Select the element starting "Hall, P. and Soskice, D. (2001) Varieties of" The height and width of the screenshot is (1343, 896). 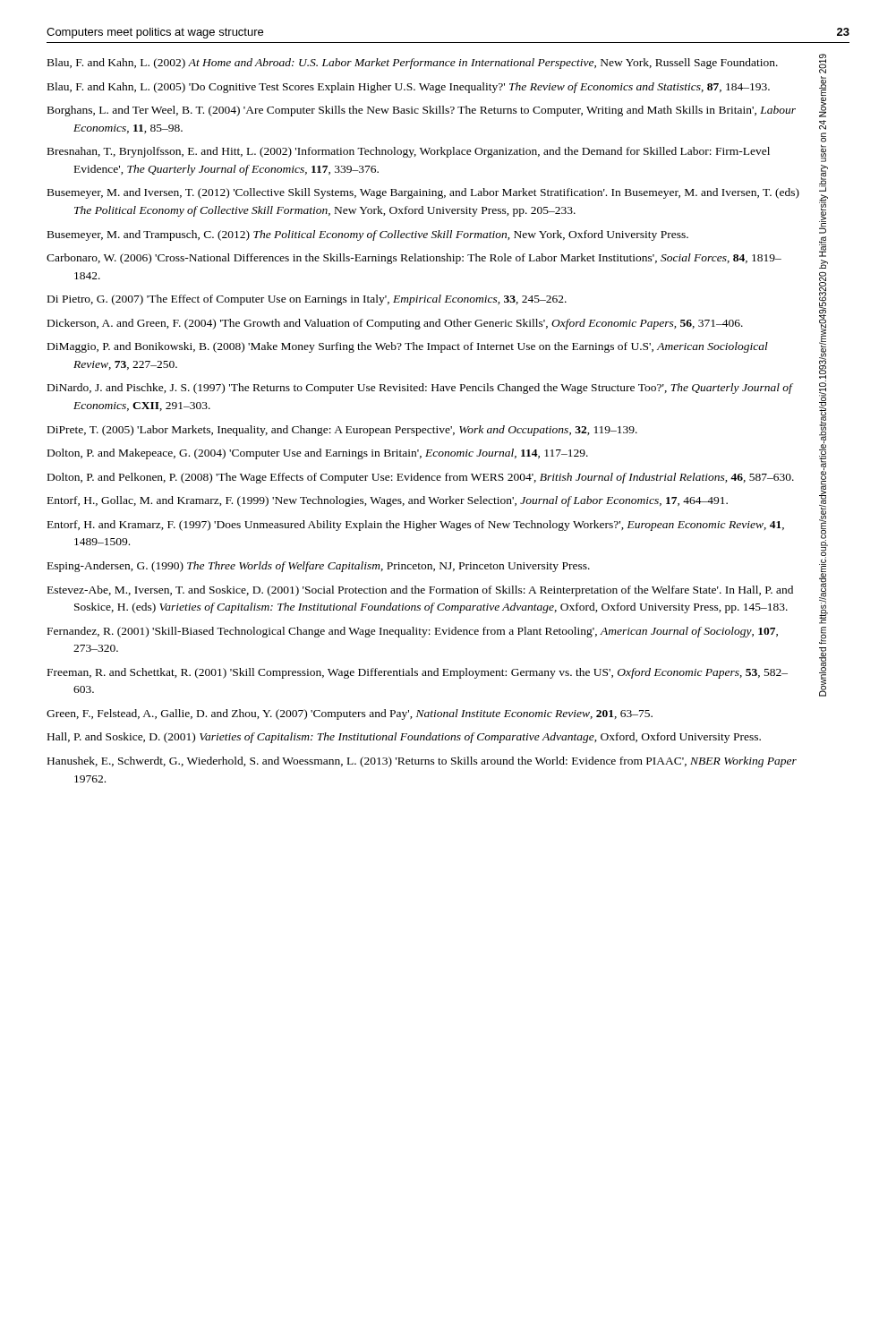(x=404, y=737)
